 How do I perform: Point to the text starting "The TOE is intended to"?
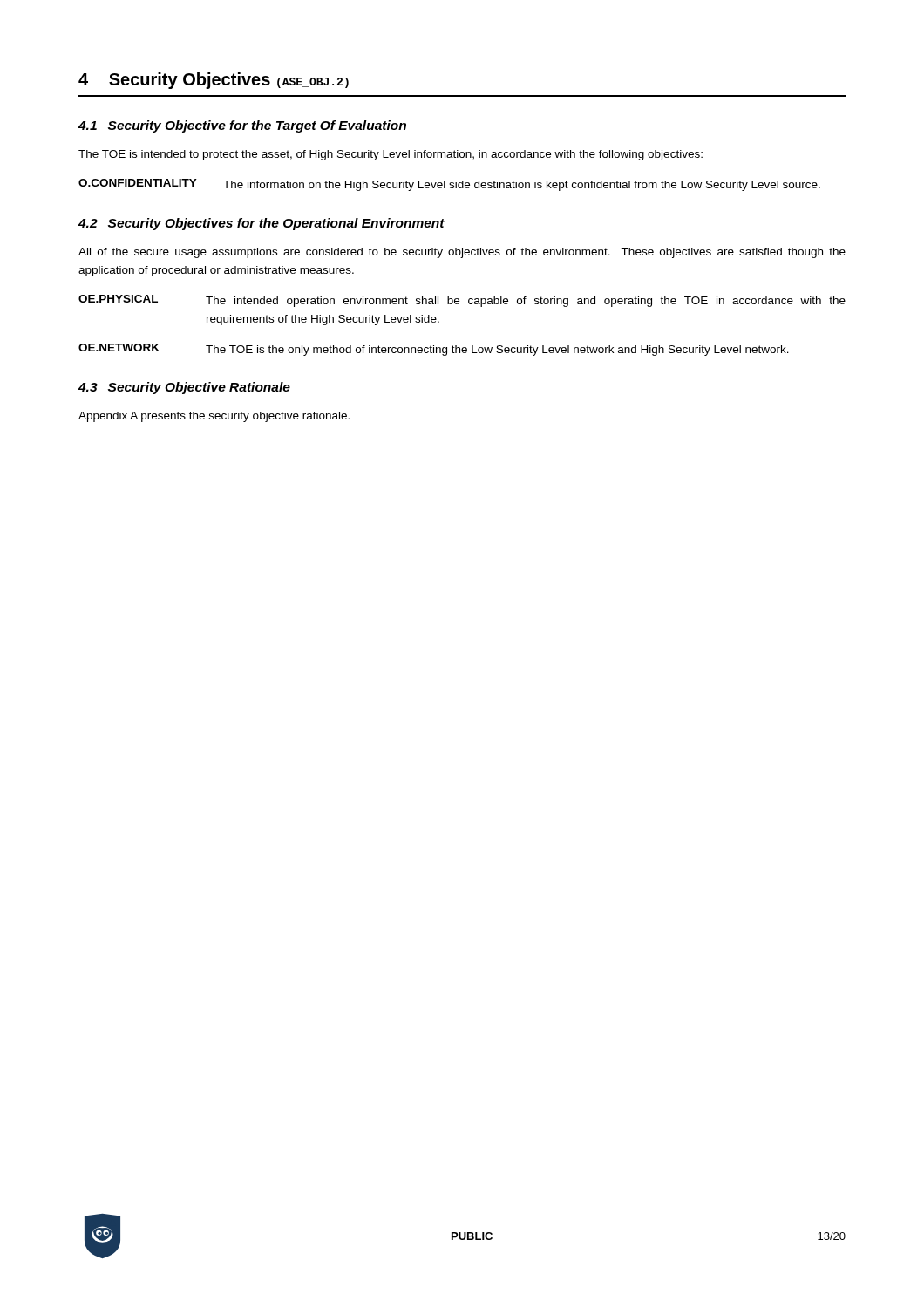click(462, 155)
